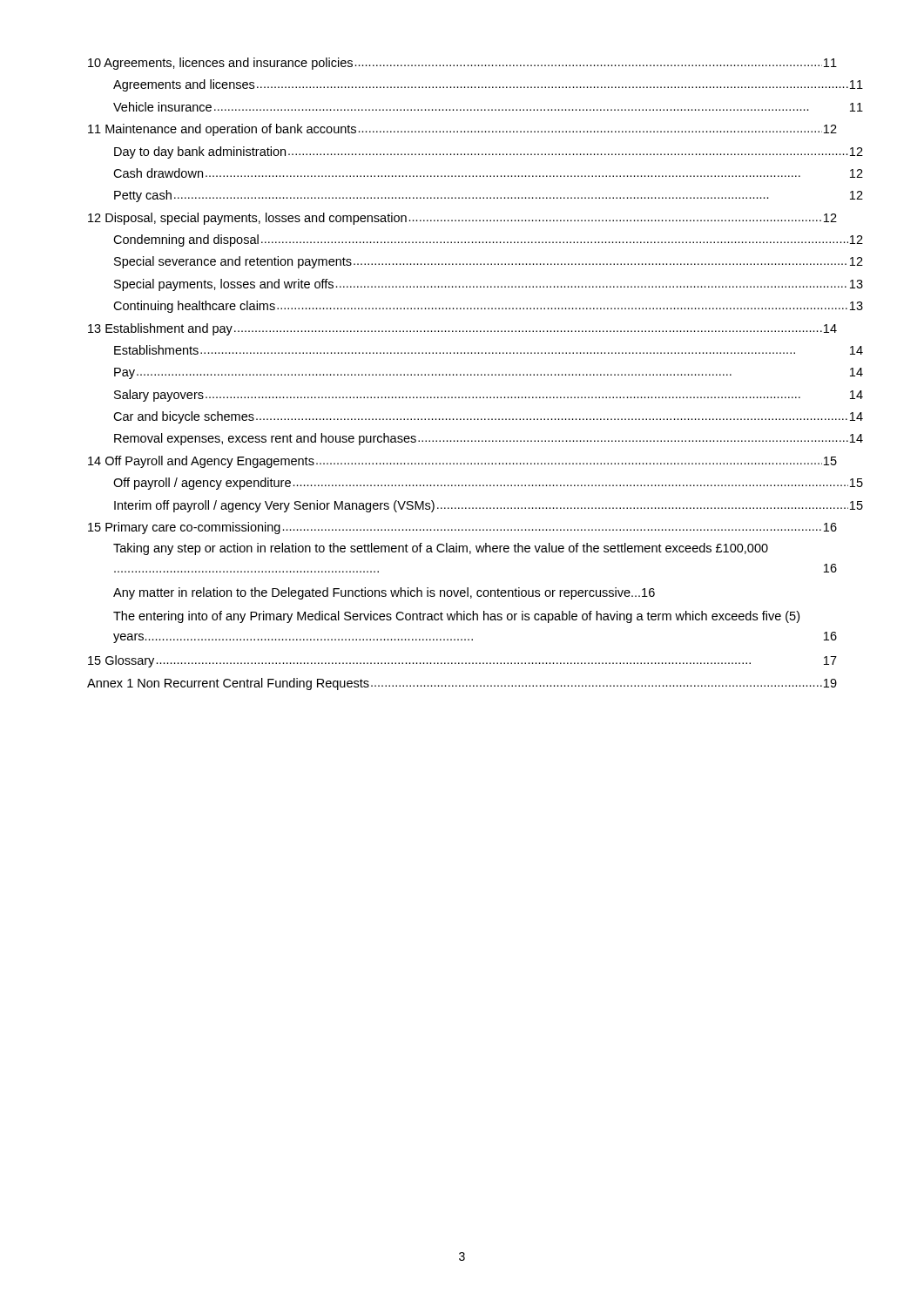Locate the list item that reads "Vehicle insurance 11"

[488, 108]
